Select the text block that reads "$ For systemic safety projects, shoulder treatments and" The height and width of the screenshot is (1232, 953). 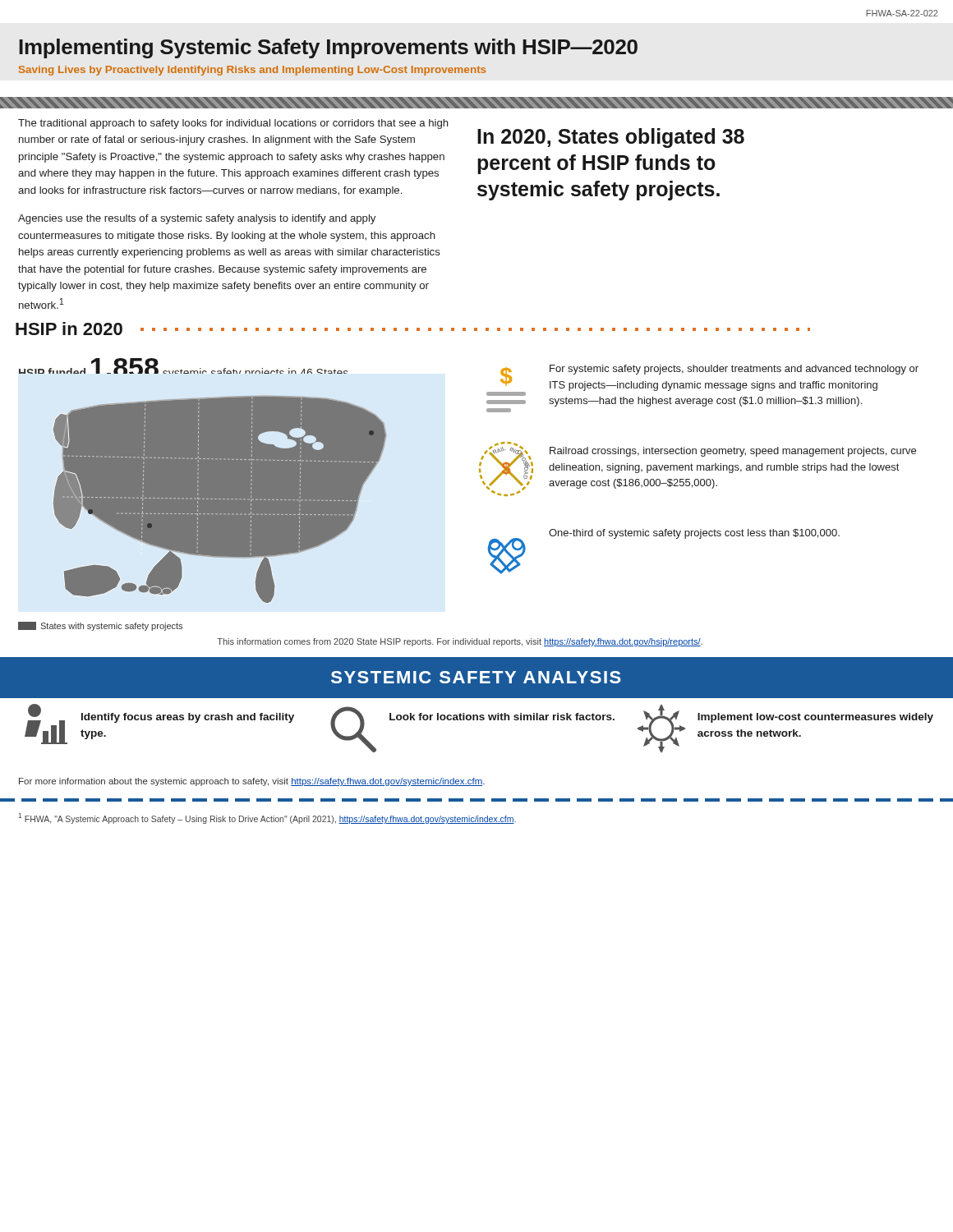[698, 387]
